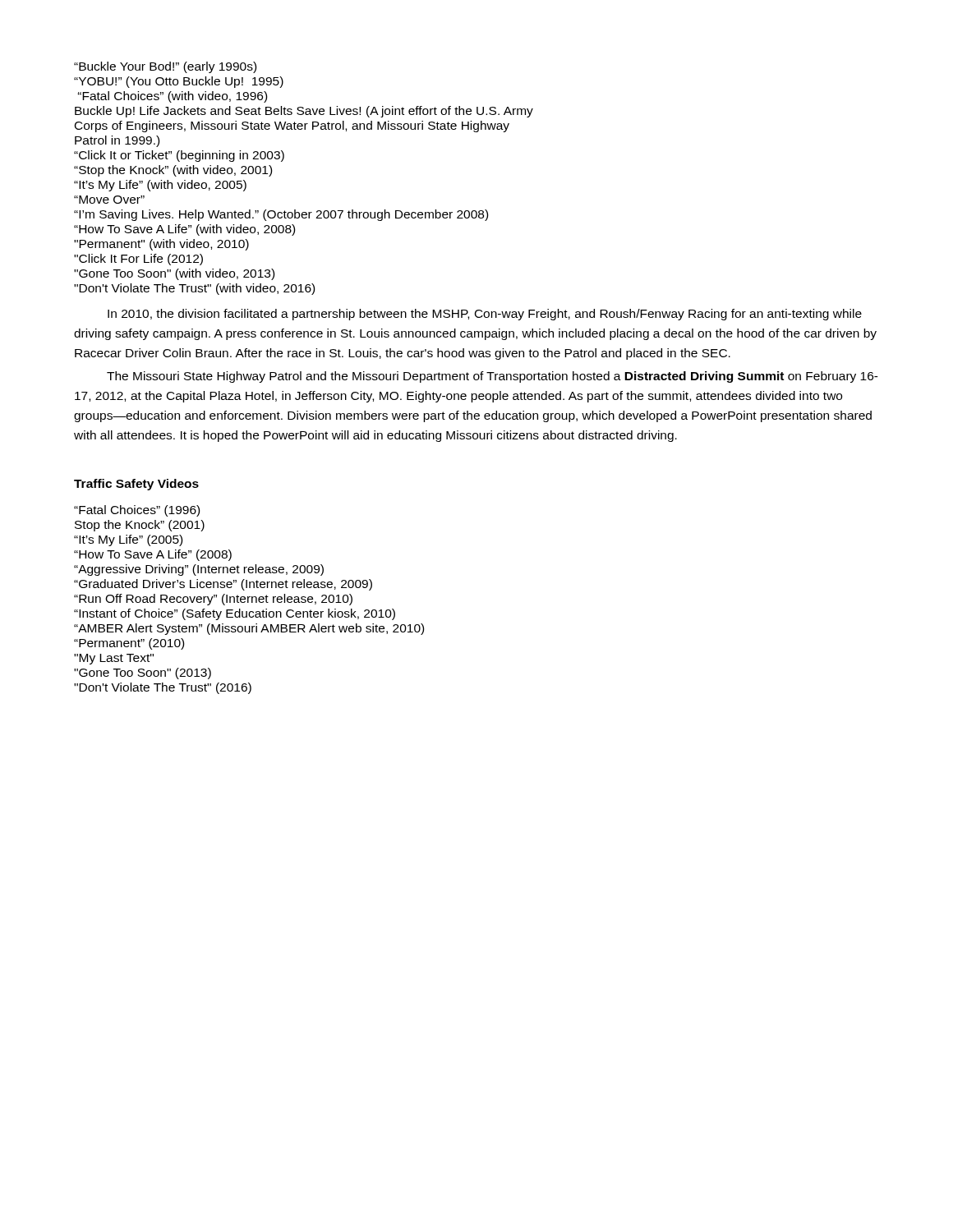Where does it say "Stop the Knock” (2001)"?

(139, 525)
